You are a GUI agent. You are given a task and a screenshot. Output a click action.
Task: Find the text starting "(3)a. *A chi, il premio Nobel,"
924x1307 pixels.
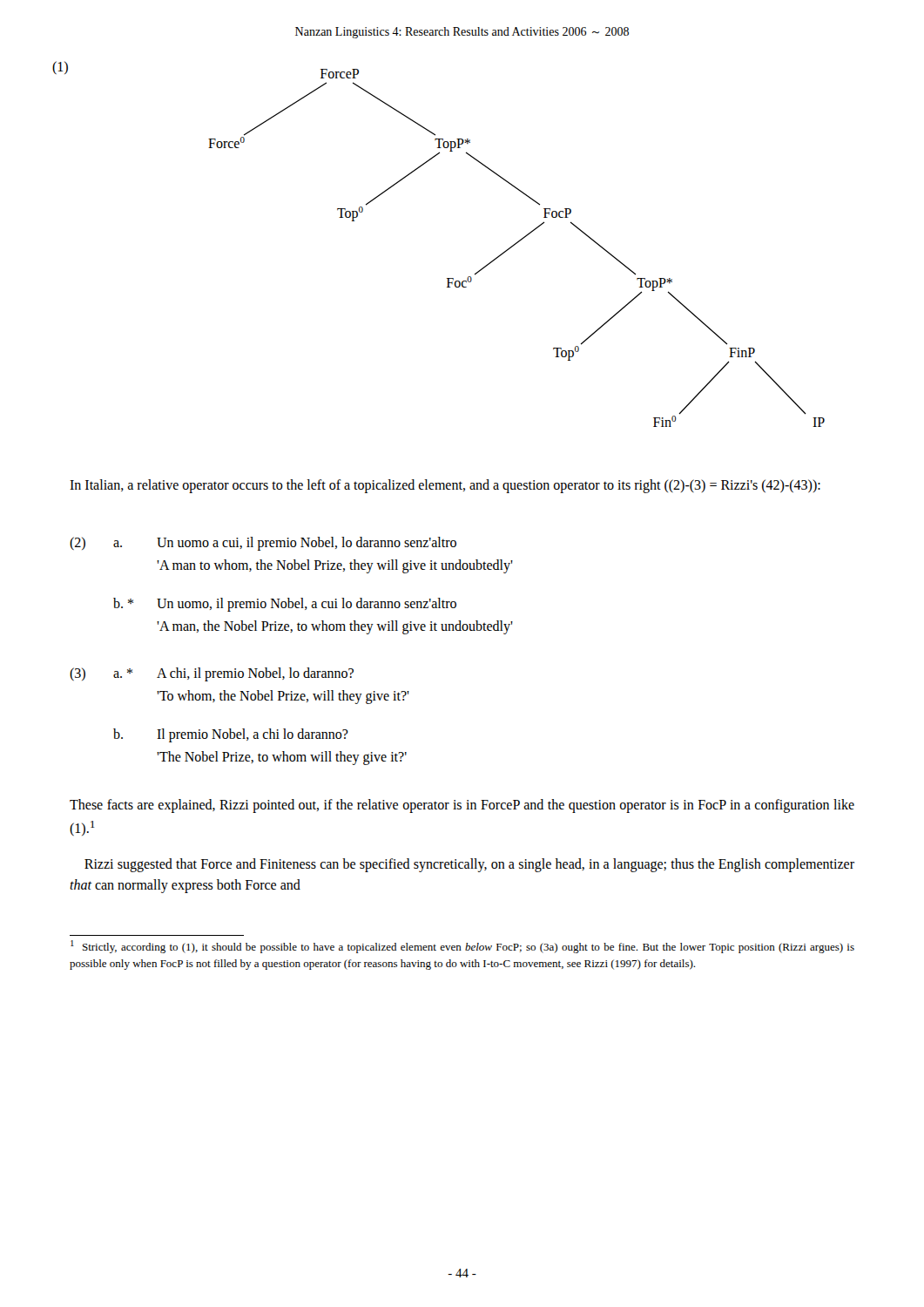[x=212, y=674]
